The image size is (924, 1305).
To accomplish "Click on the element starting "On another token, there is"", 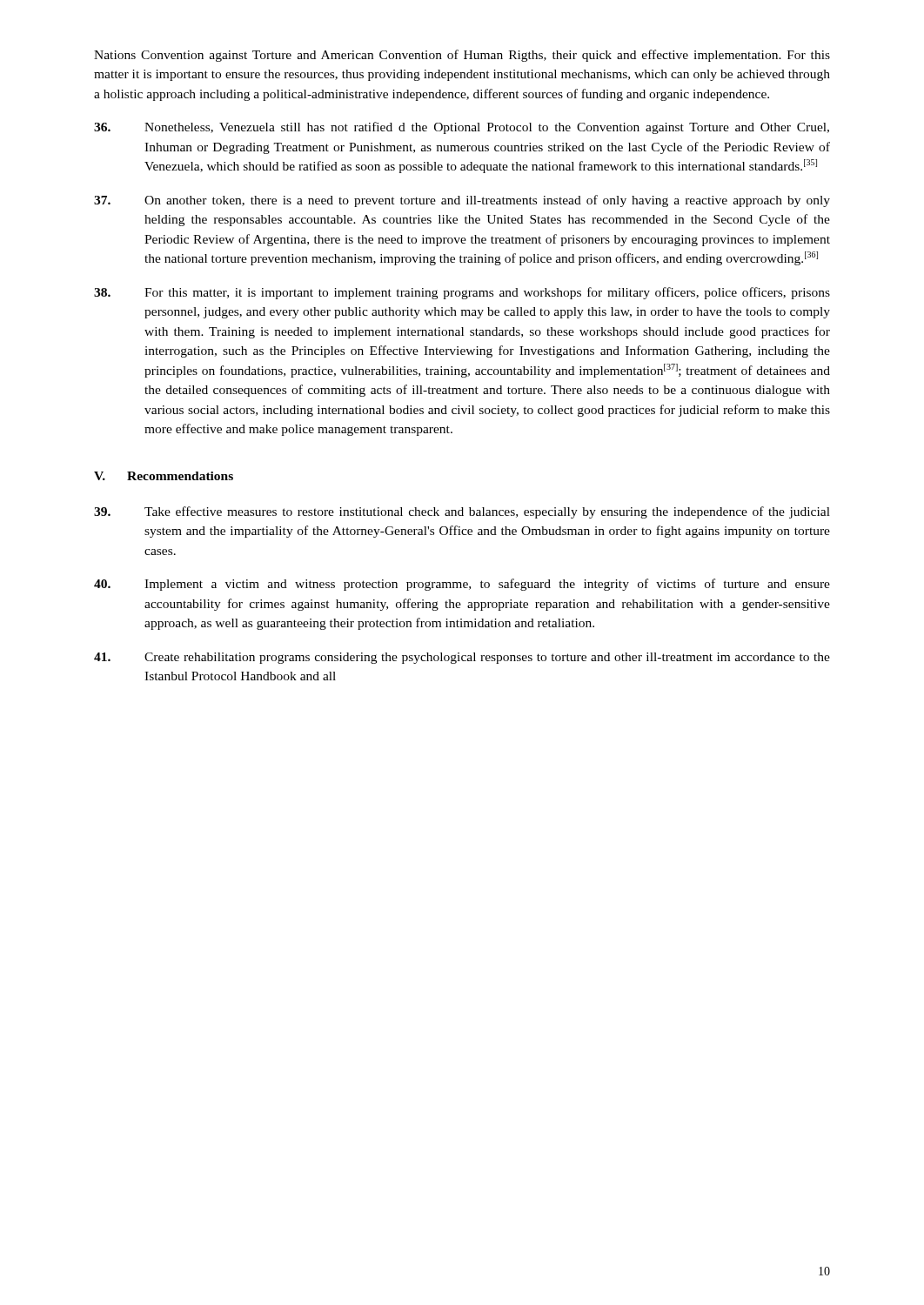I will (x=462, y=229).
